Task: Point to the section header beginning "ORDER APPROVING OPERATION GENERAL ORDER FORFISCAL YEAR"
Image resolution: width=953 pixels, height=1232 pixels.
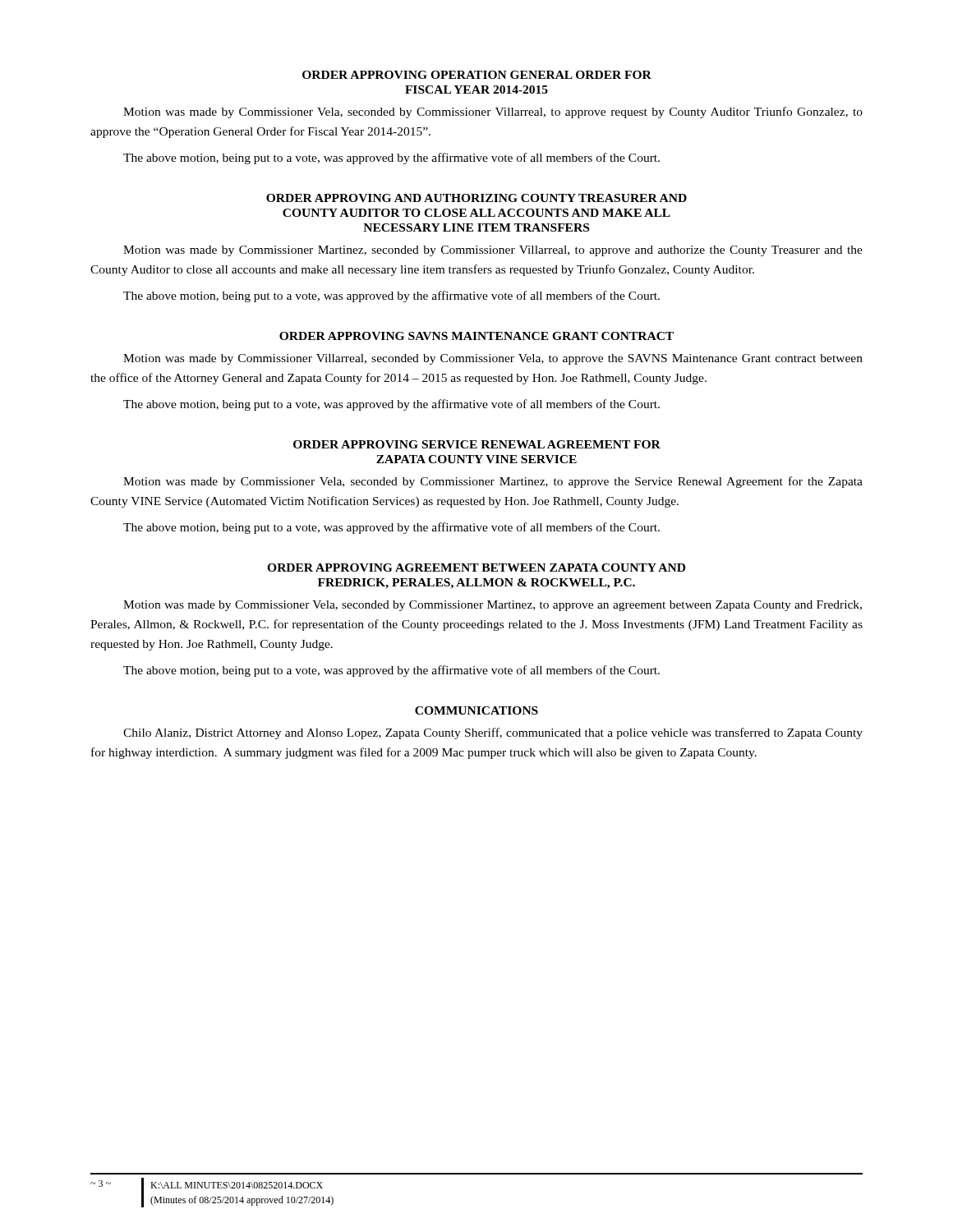Action: click(x=476, y=82)
